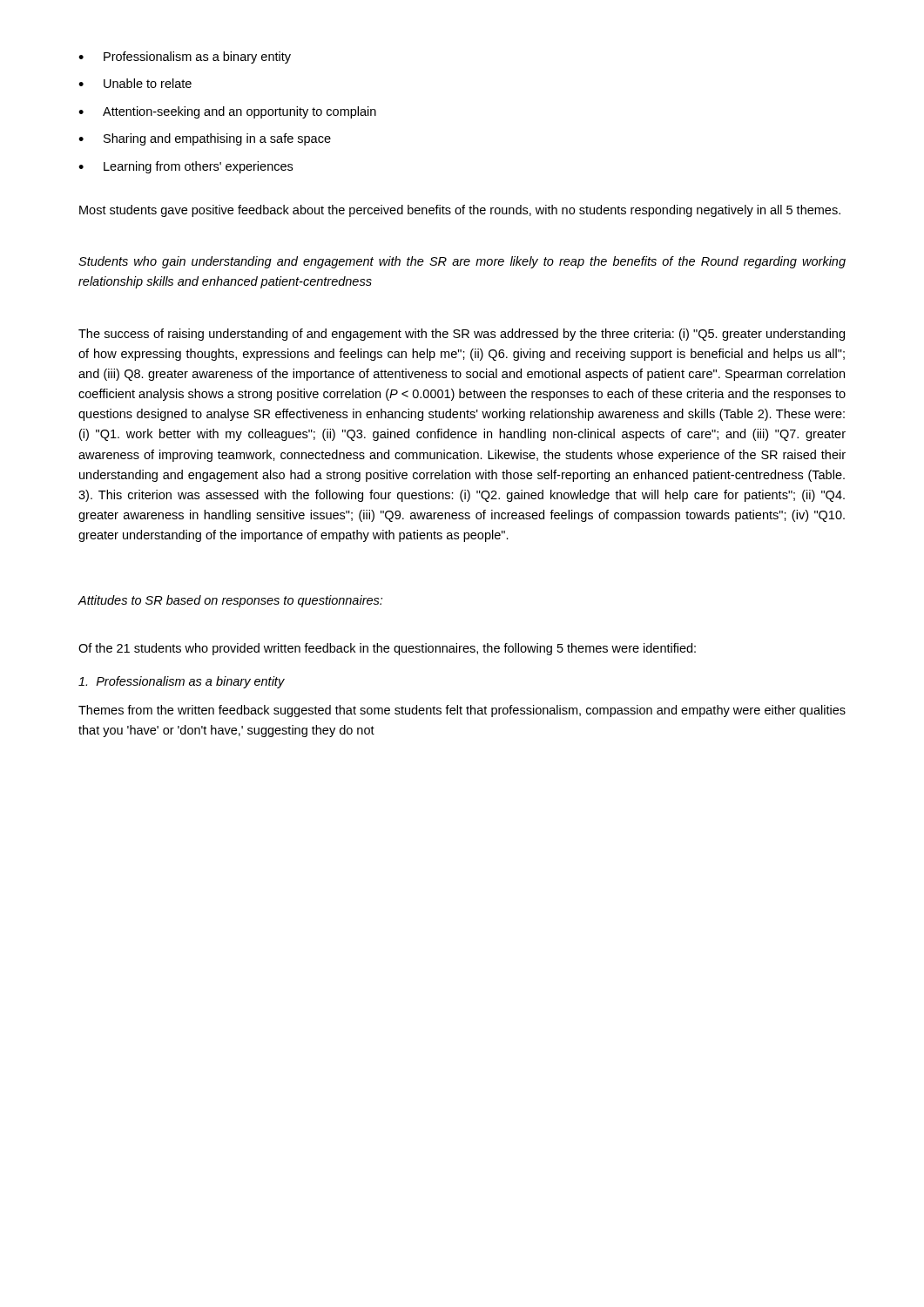
Task: Click on the text block that reads "The success of"
Action: [x=462, y=434]
